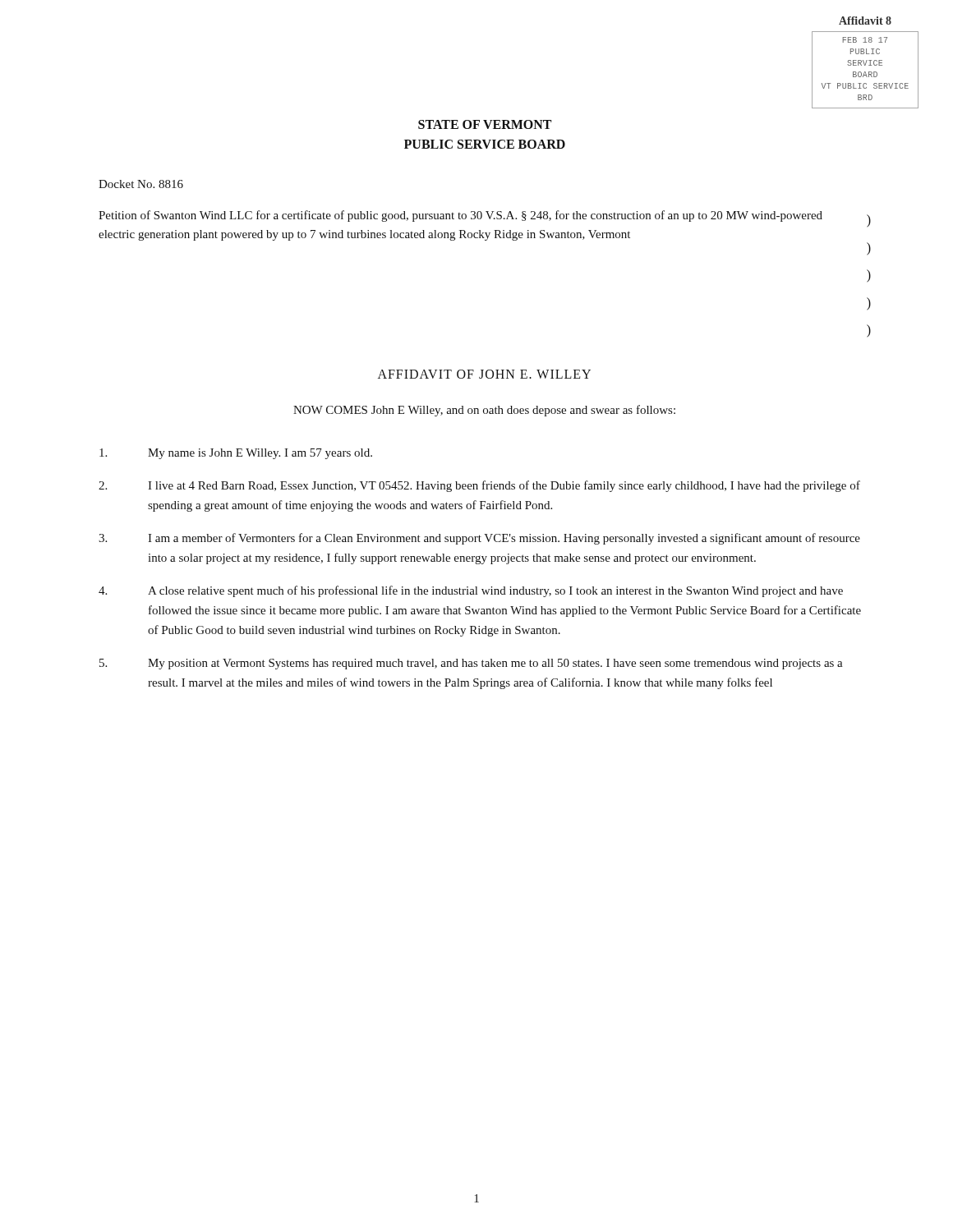953x1232 pixels.
Task: Find the list item with the text "My name is John E"
Action: coord(236,454)
